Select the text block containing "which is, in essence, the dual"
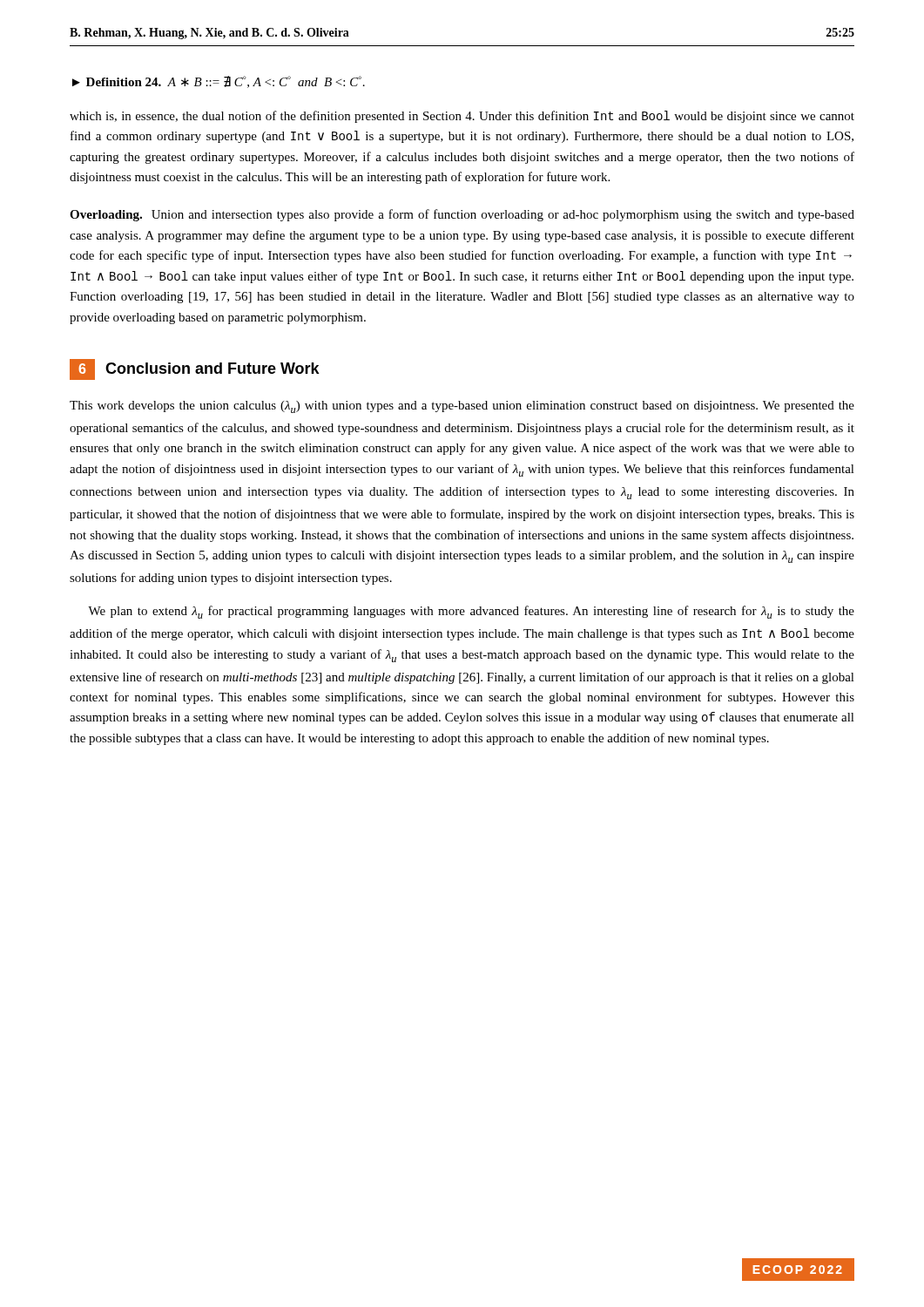The image size is (924, 1307). [462, 146]
